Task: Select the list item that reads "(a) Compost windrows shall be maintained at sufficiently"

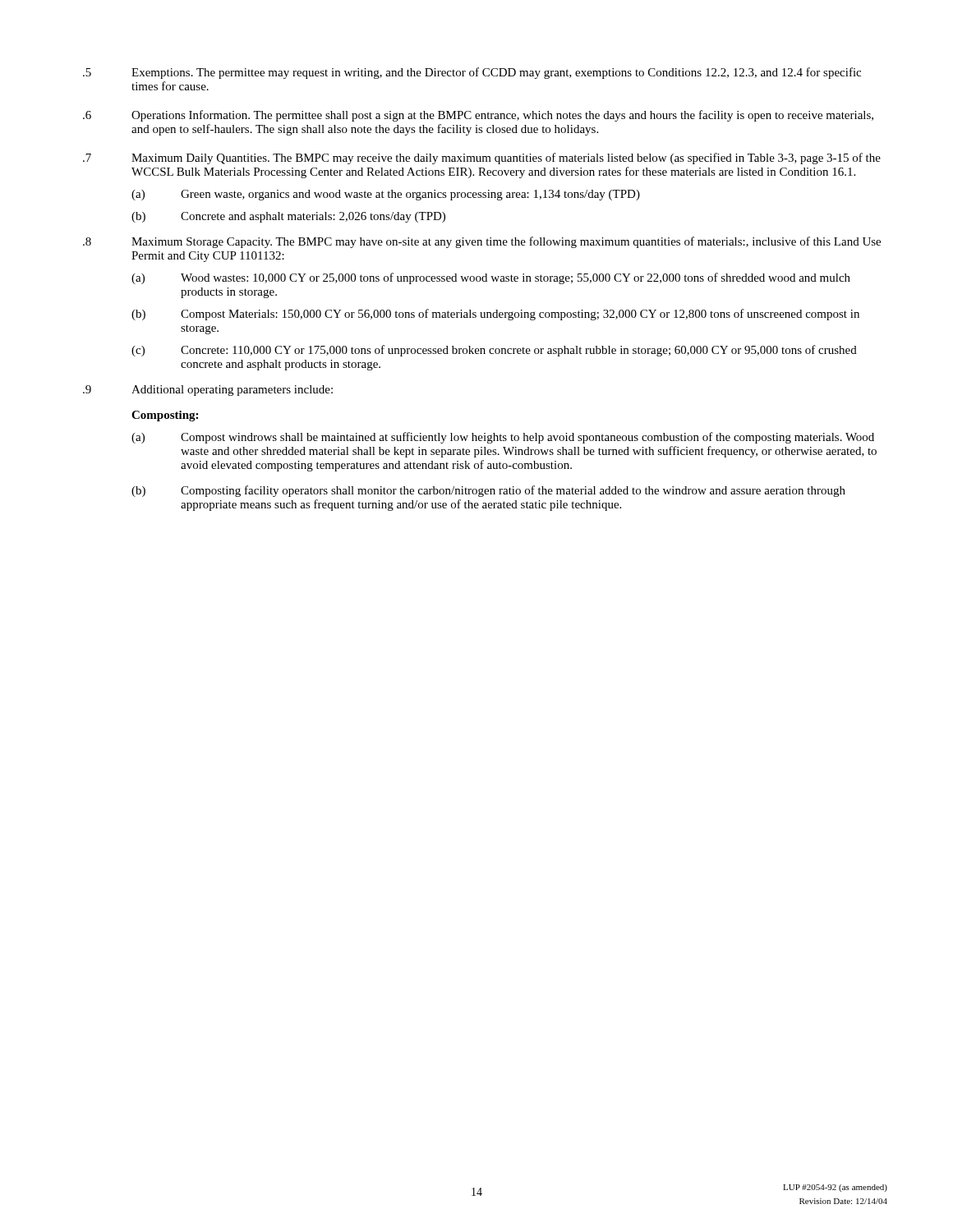Action: pyautogui.click(x=509, y=451)
